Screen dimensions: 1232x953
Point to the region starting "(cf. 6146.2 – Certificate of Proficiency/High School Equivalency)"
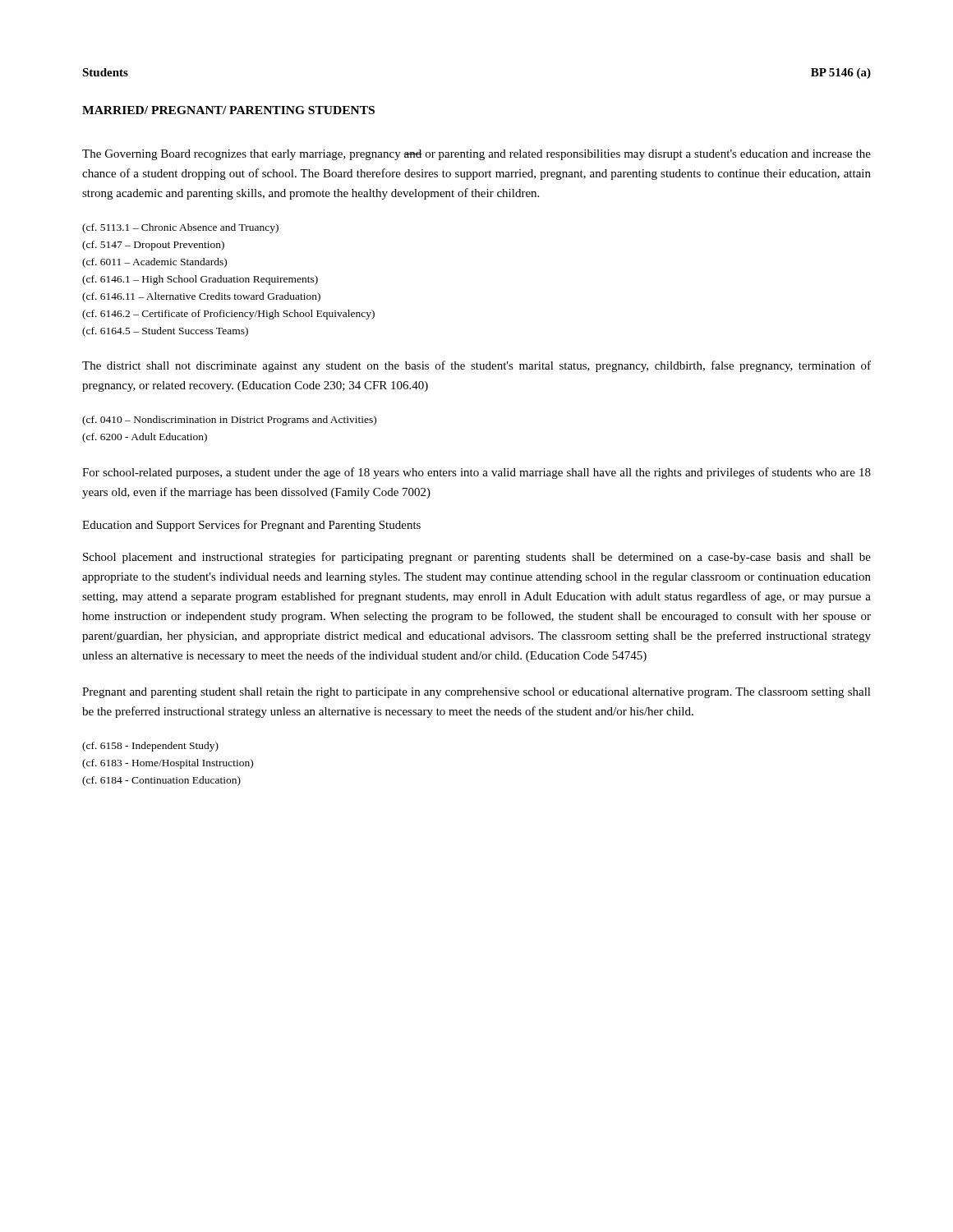tap(229, 313)
